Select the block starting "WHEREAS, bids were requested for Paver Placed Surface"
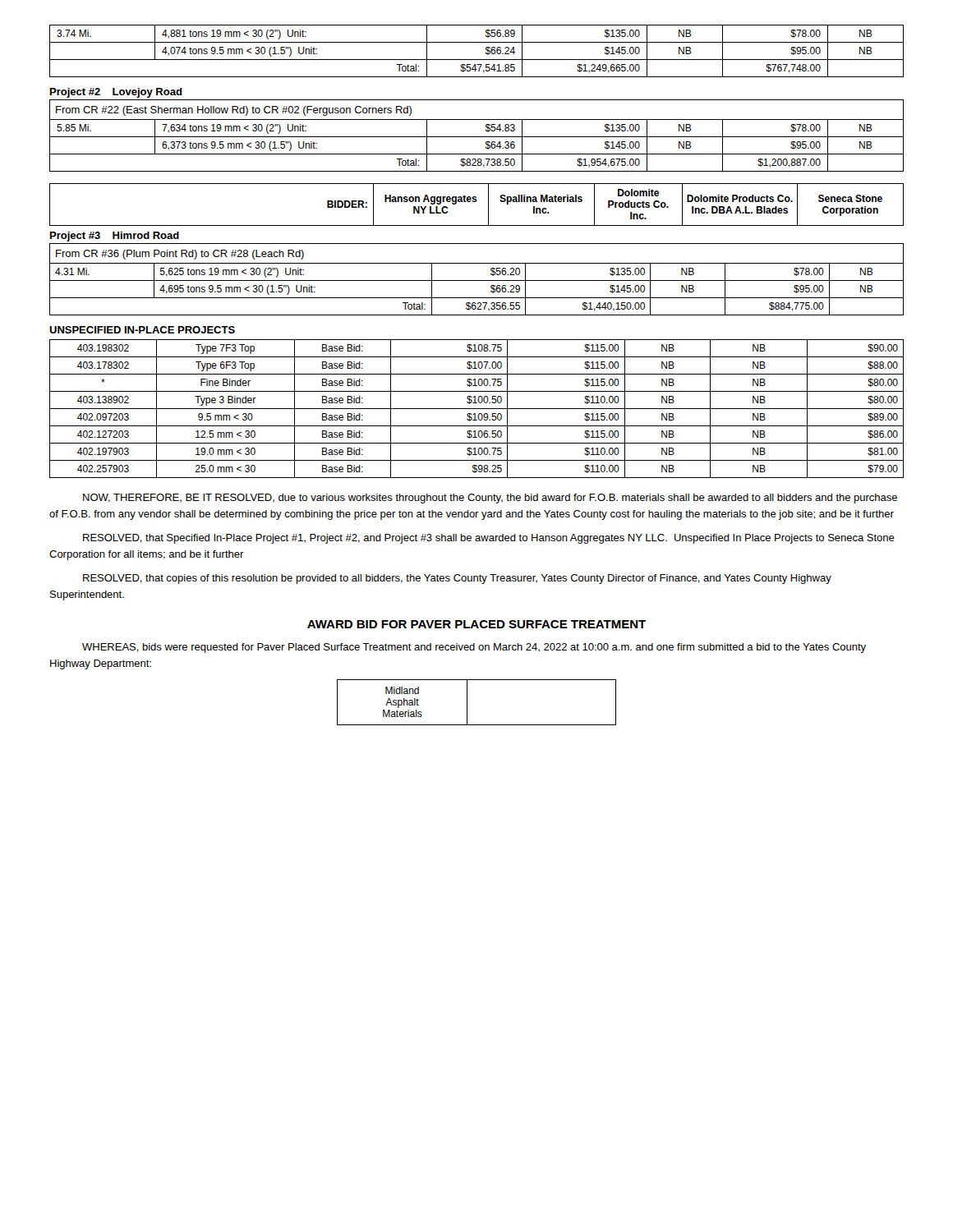Image resolution: width=953 pixels, height=1232 pixels. coord(458,655)
